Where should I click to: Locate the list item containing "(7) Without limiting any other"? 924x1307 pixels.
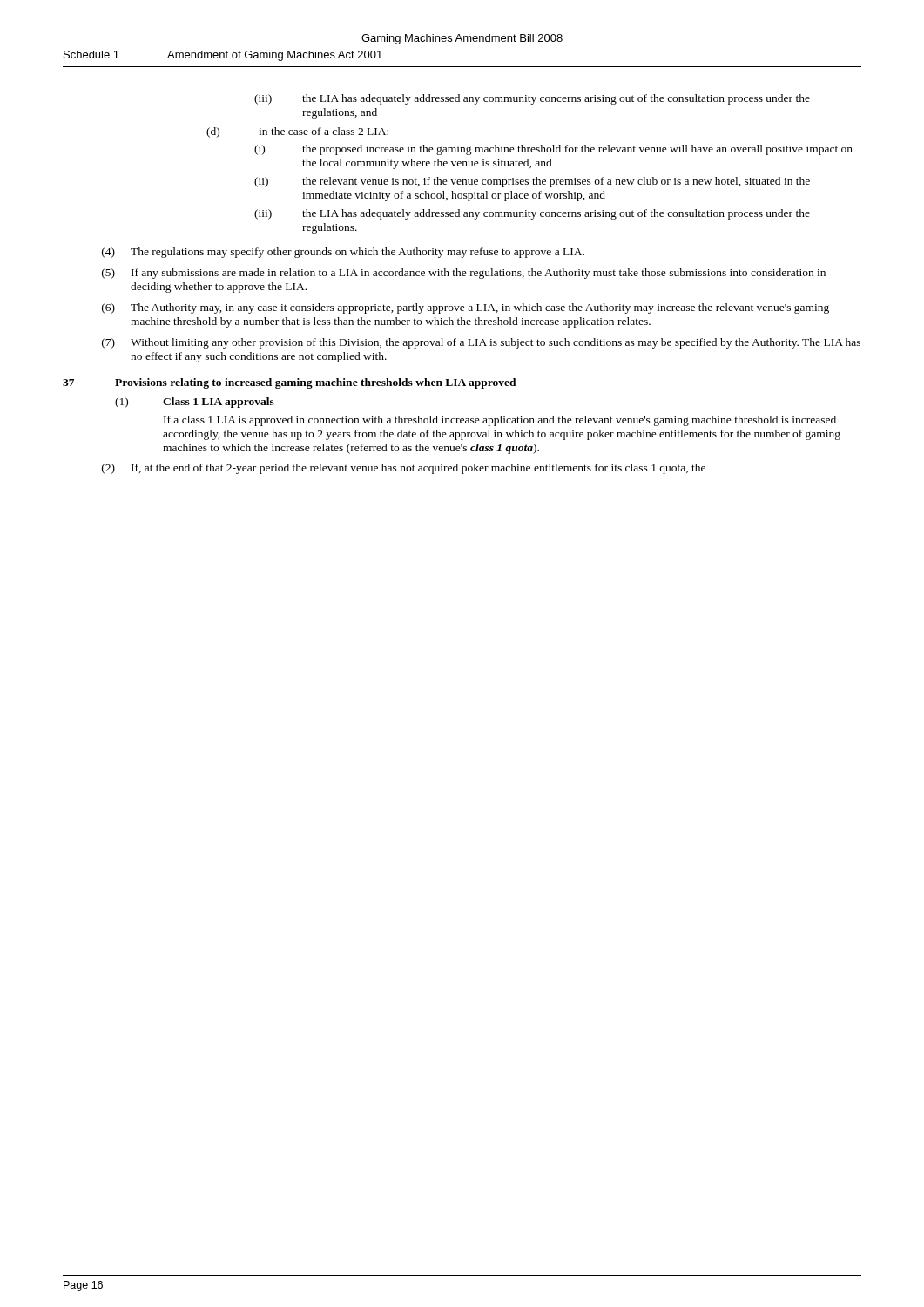click(462, 349)
